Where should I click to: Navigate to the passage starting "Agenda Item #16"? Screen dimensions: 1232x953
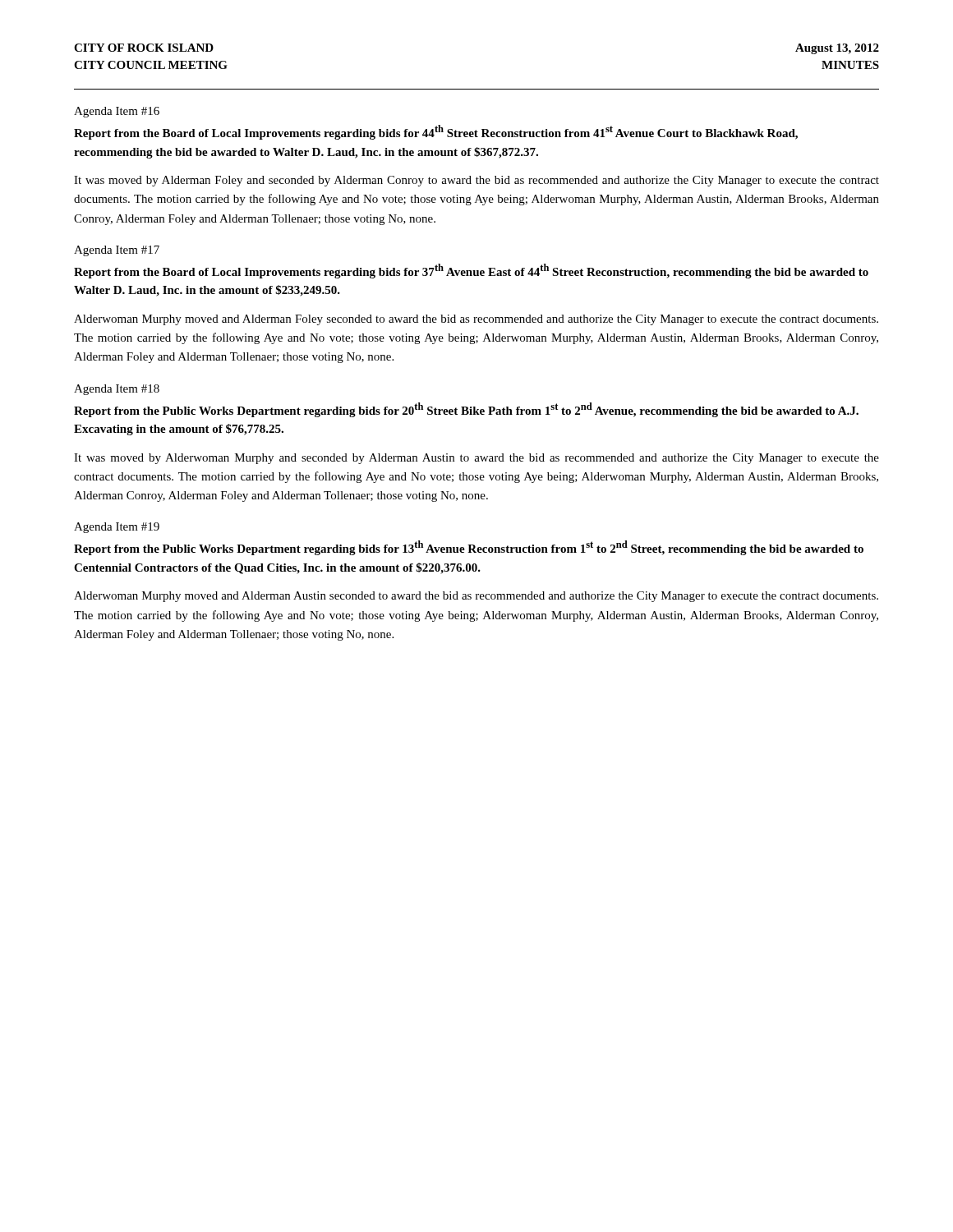coord(117,111)
